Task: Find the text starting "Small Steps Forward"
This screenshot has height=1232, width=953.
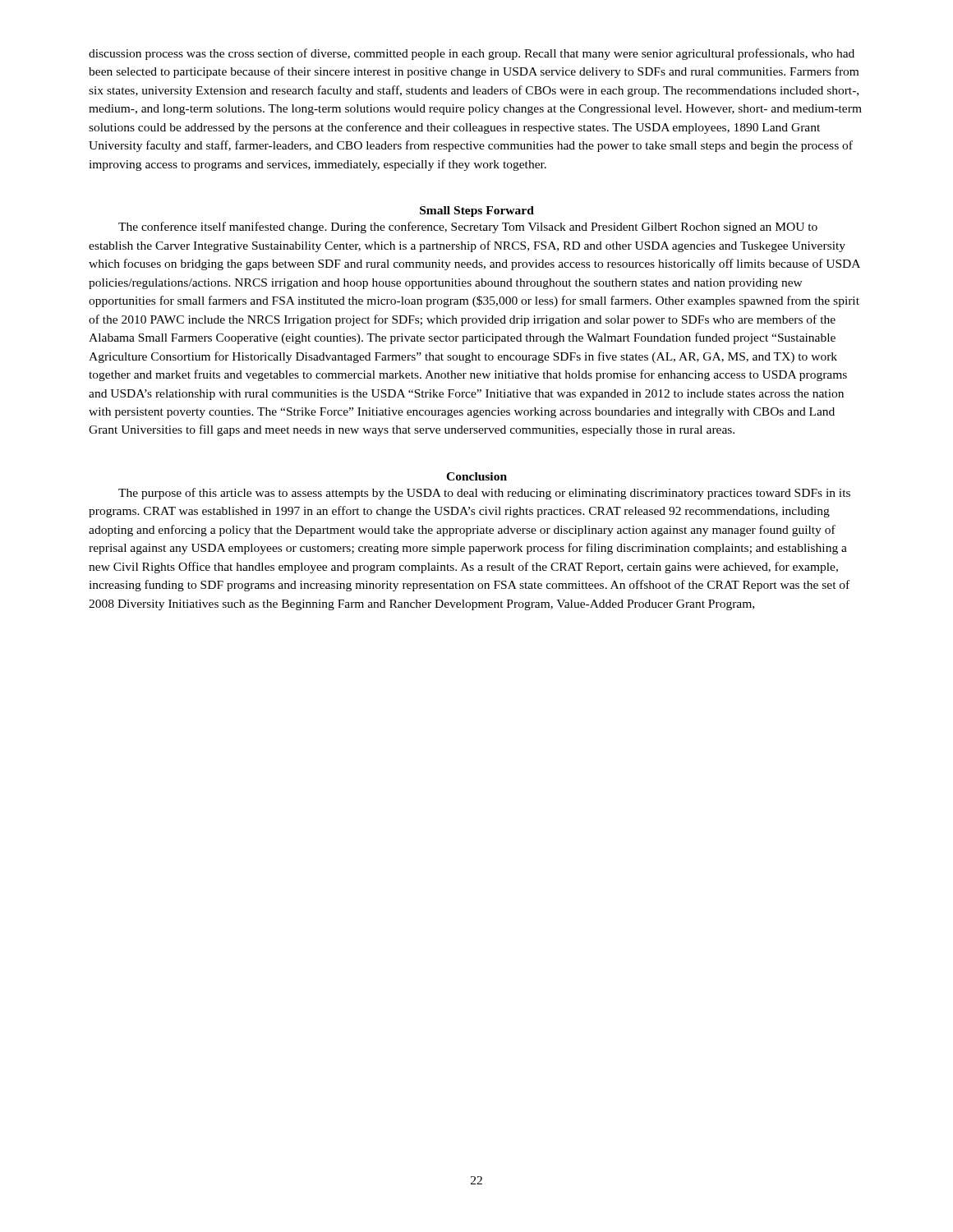Action: click(476, 211)
